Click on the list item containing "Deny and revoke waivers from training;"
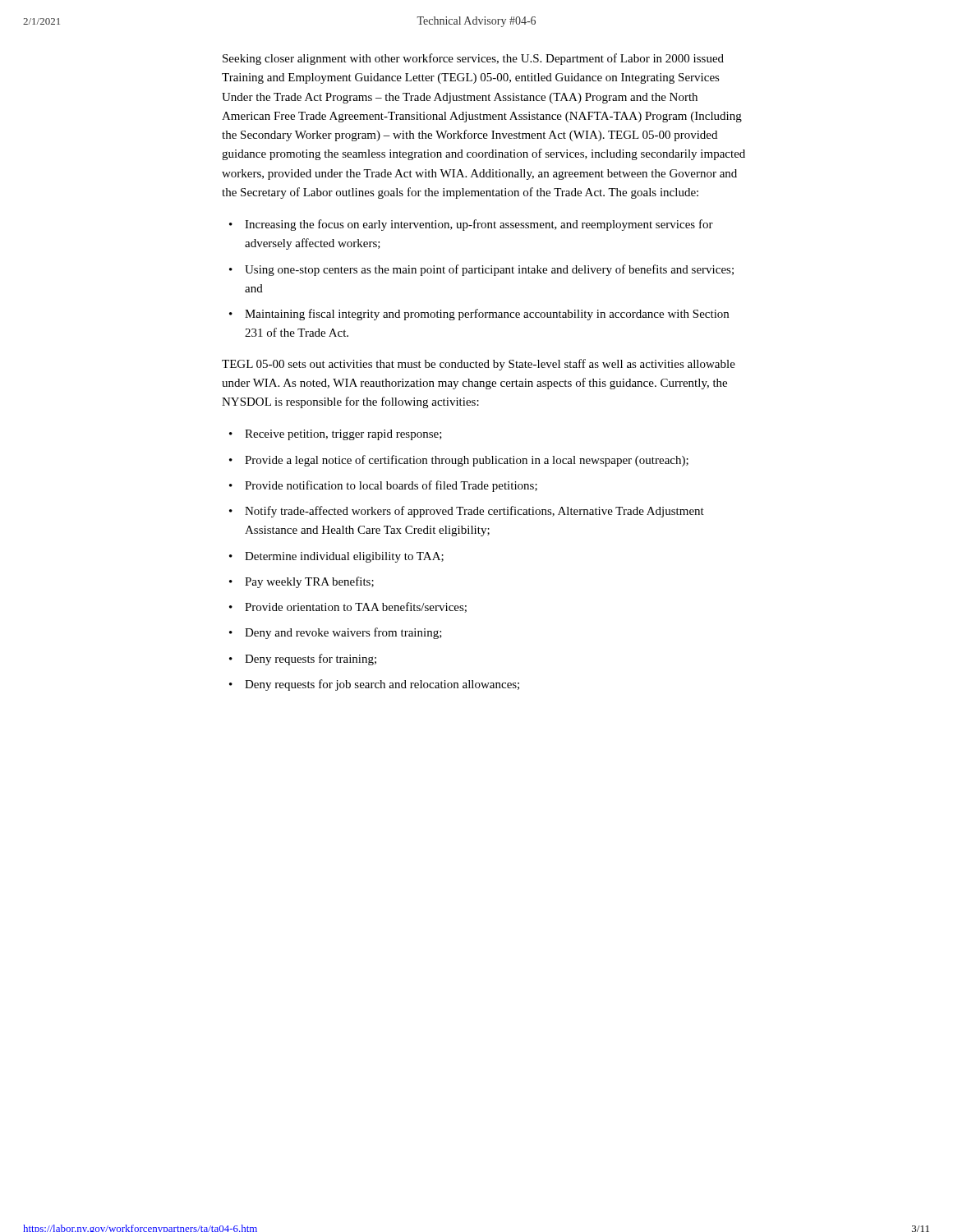This screenshot has width=953, height=1232. pyautogui.click(x=344, y=633)
